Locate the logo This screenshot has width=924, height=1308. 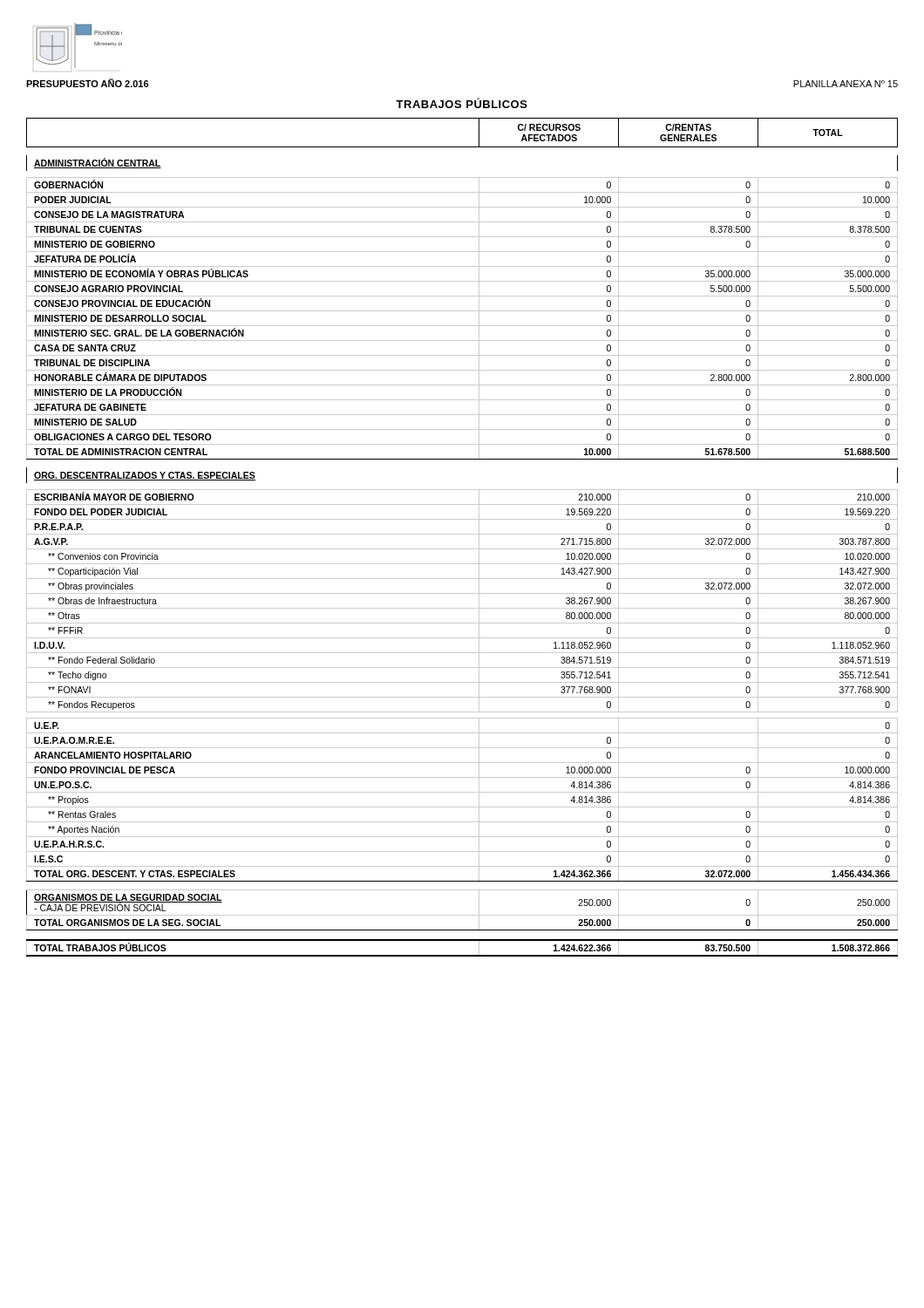pos(74,46)
